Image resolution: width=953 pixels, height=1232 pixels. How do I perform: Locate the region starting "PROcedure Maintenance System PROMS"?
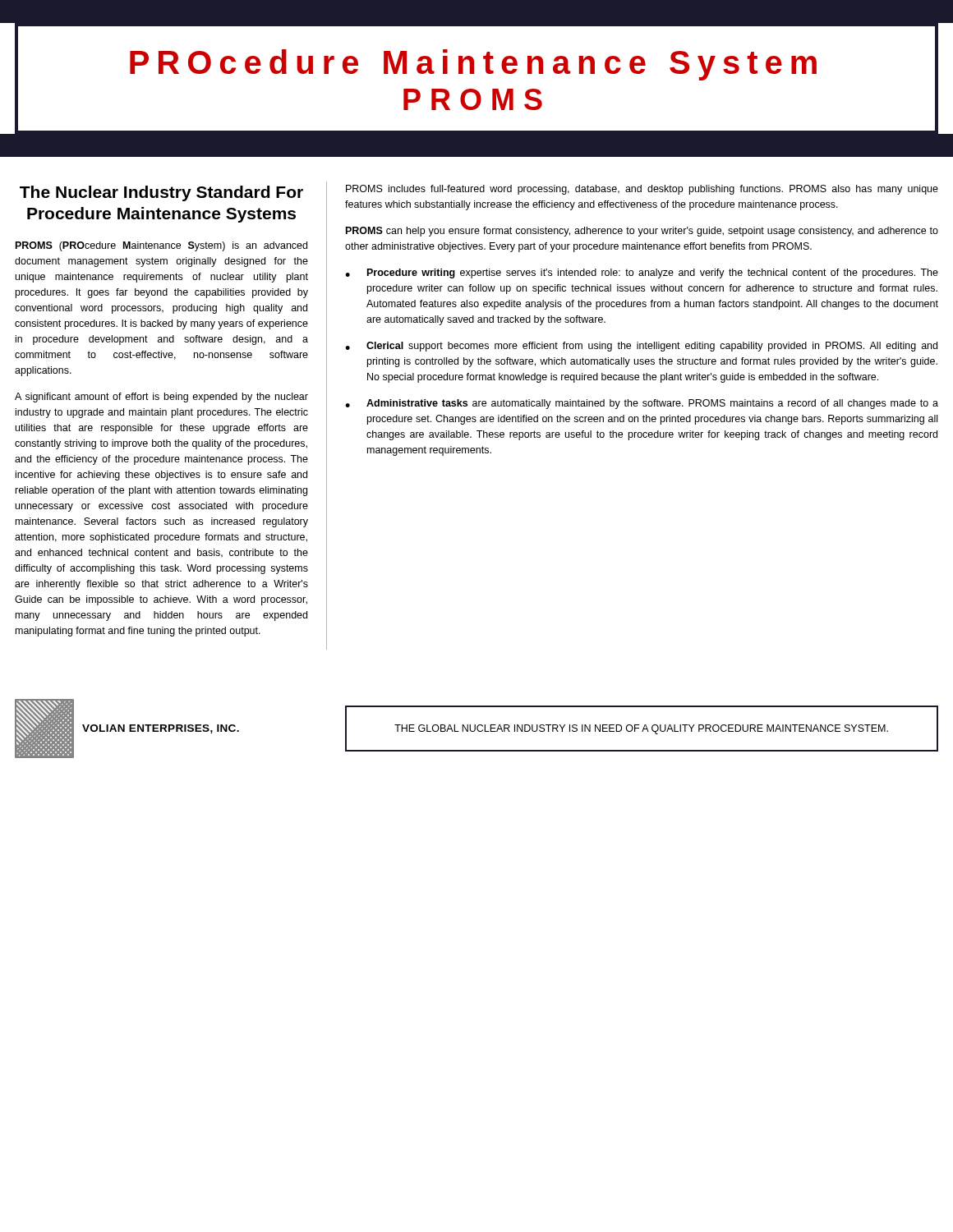coord(476,80)
